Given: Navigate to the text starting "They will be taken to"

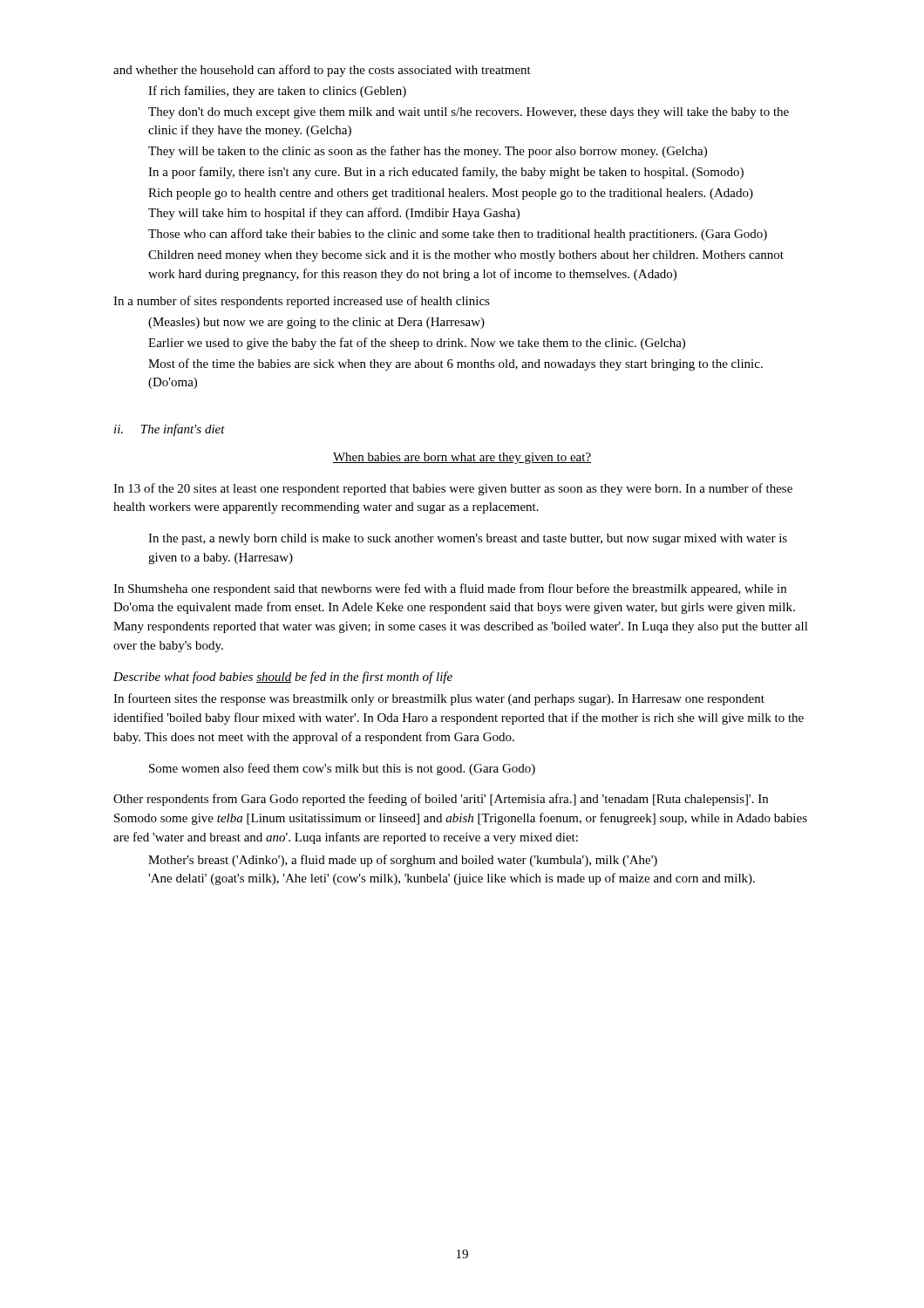Looking at the screenshot, I should 428,151.
